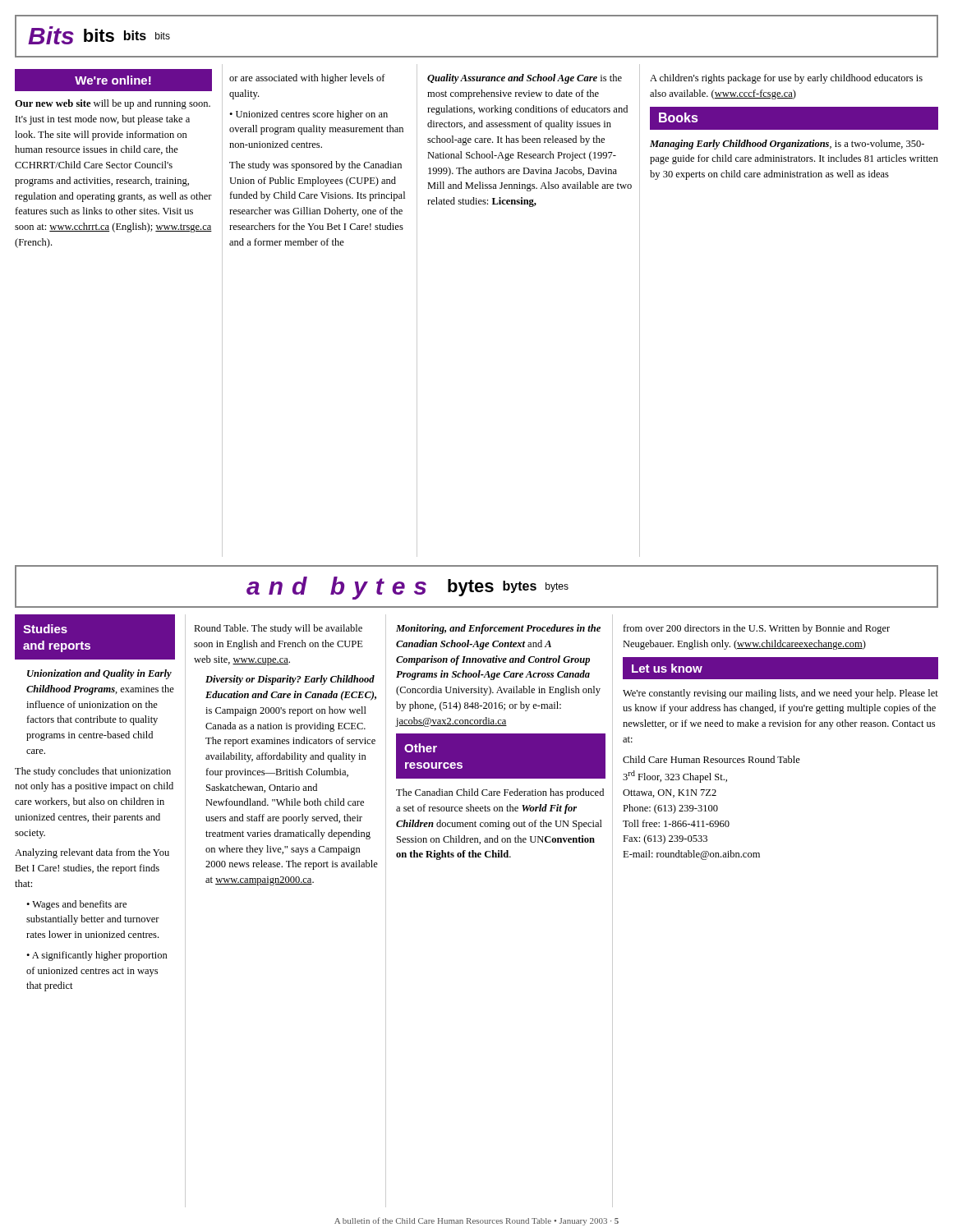Navigate to the region starting "Unionization and Quality in"
Image resolution: width=953 pixels, height=1232 pixels.
(95, 779)
